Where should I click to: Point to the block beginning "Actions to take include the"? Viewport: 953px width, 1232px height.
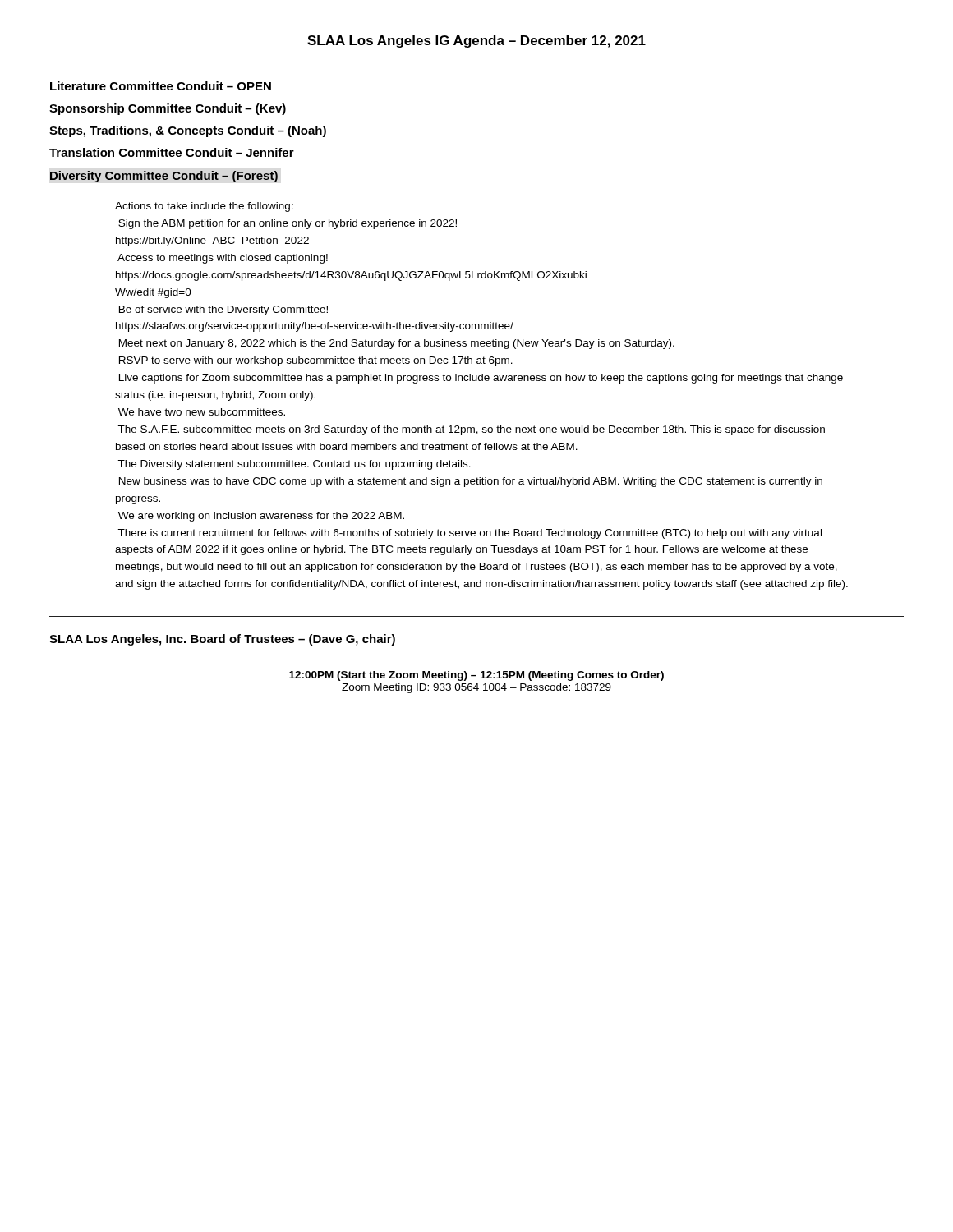(204, 207)
